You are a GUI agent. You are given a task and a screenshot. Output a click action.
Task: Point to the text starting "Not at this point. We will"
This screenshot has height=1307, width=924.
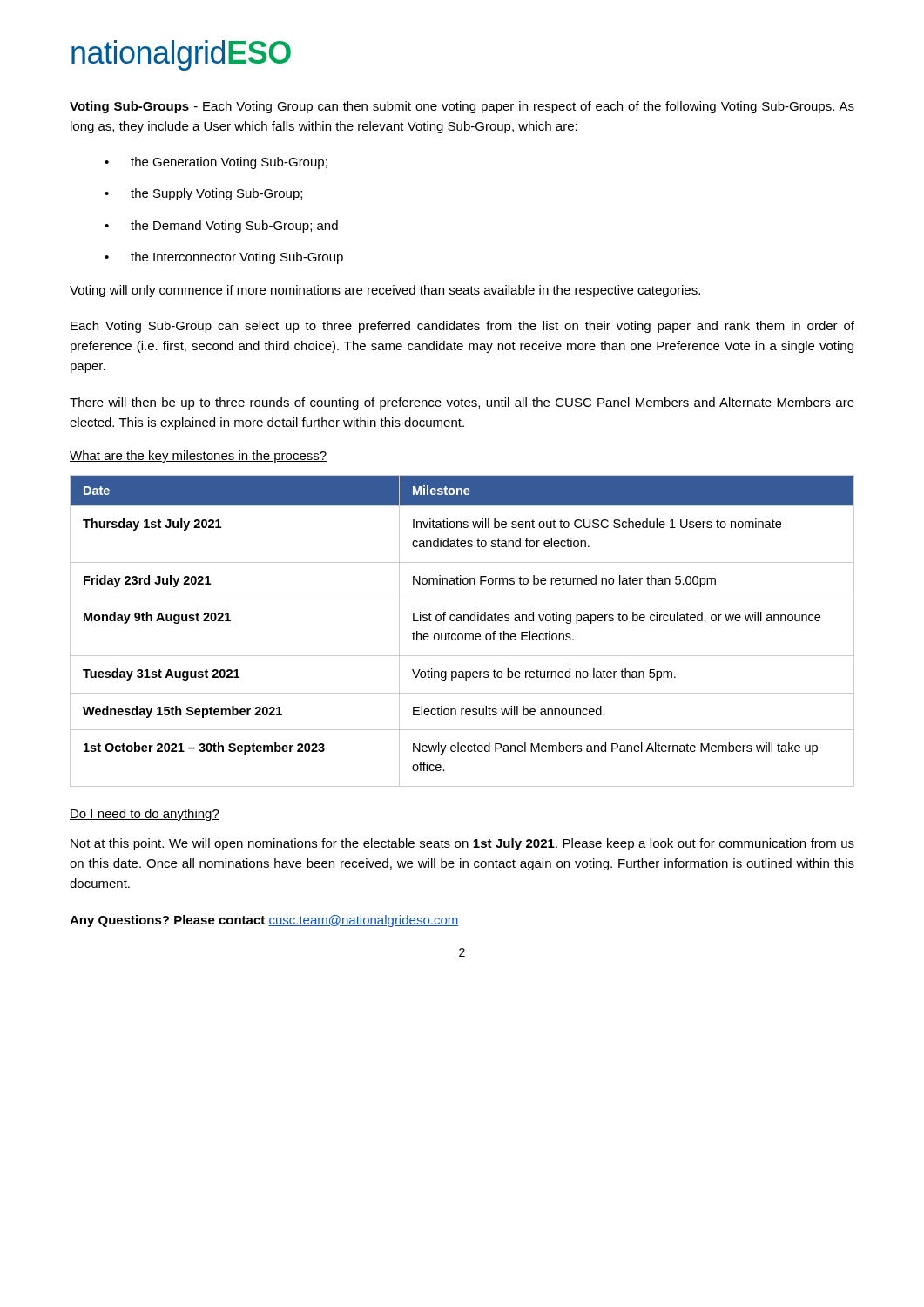click(x=462, y=863)
